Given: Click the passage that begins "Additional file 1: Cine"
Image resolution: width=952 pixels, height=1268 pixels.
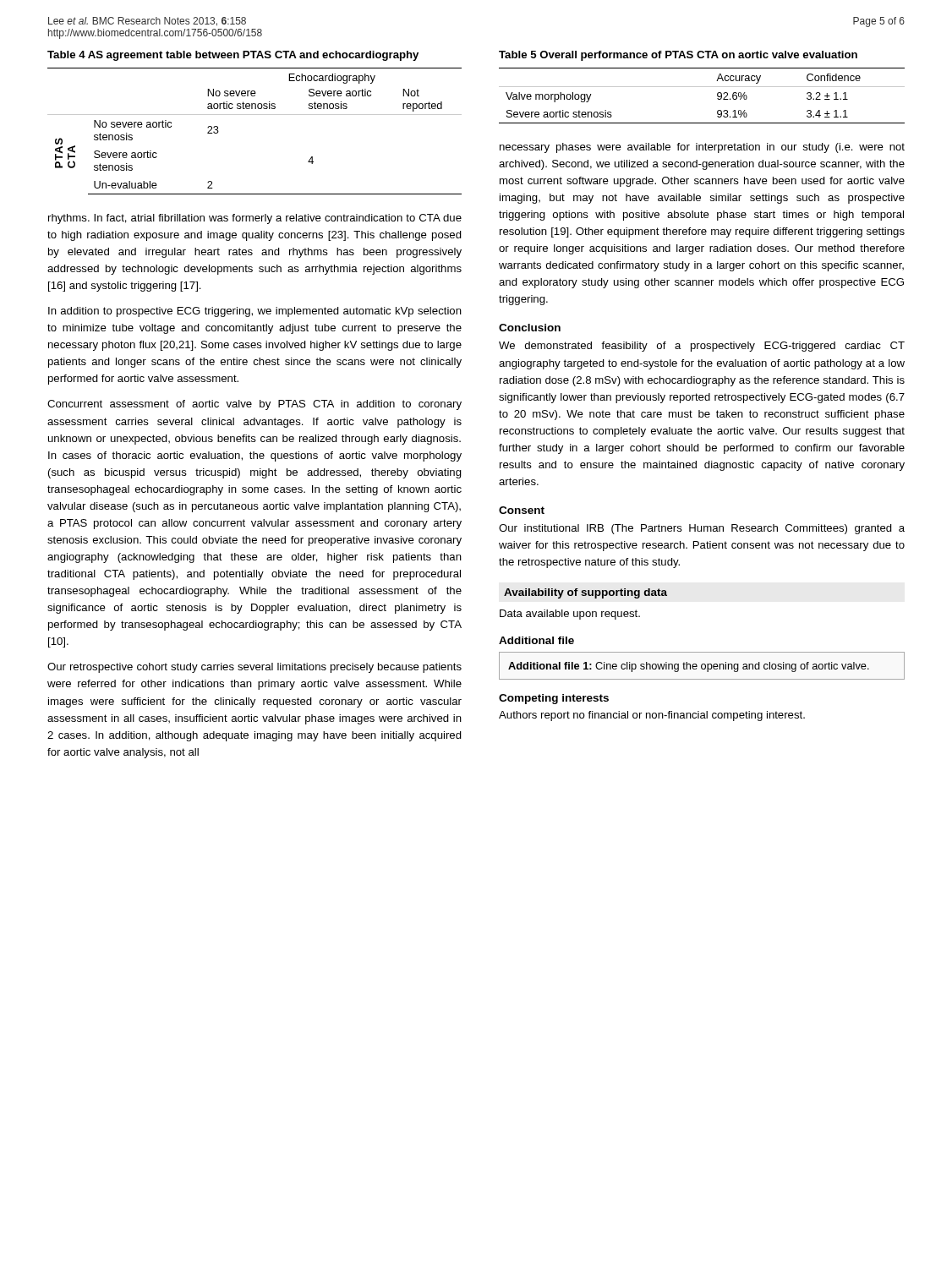Looking at the screenshot, I should [689, 666].
